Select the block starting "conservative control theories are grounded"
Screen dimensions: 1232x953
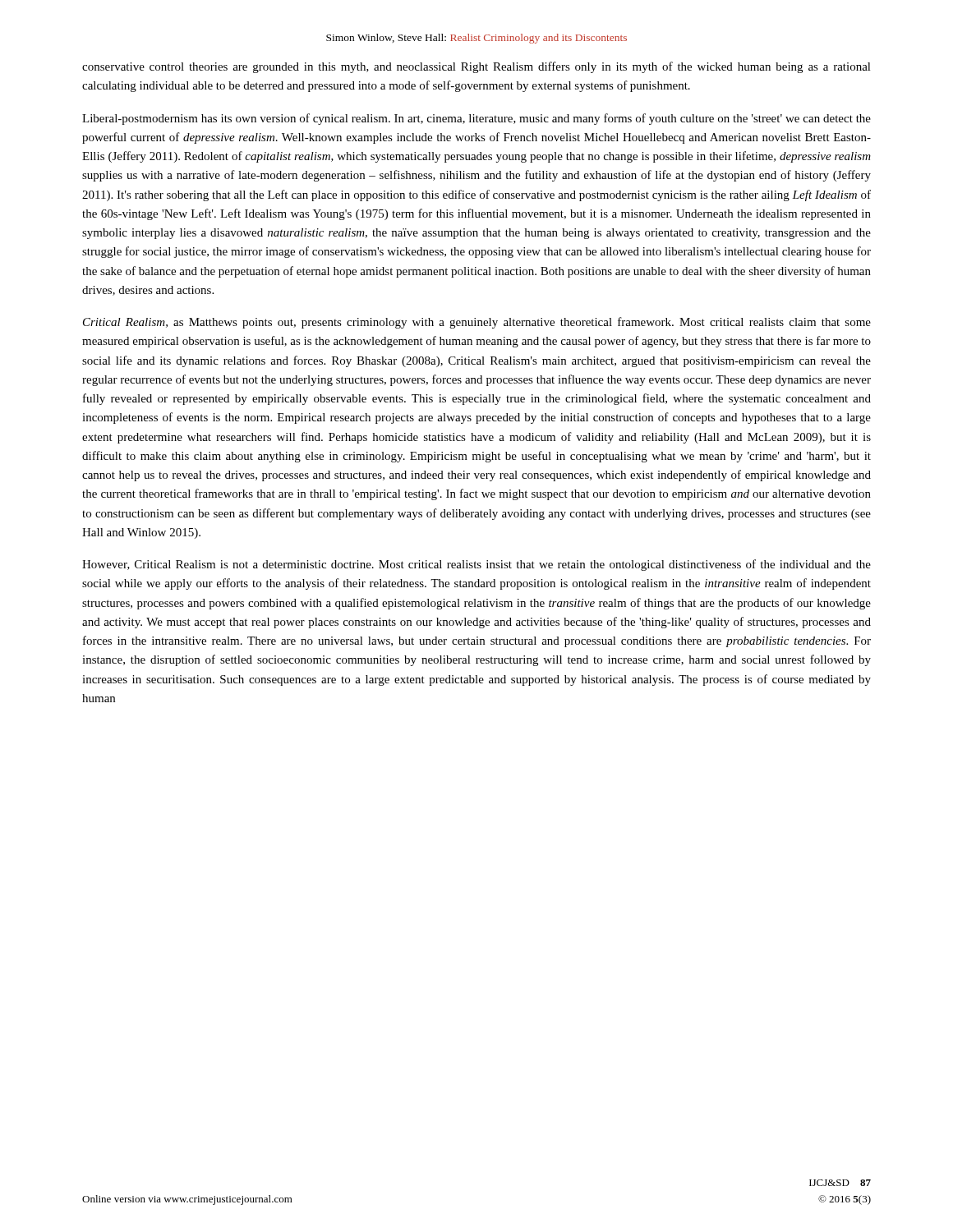click(x=476, y=76)
